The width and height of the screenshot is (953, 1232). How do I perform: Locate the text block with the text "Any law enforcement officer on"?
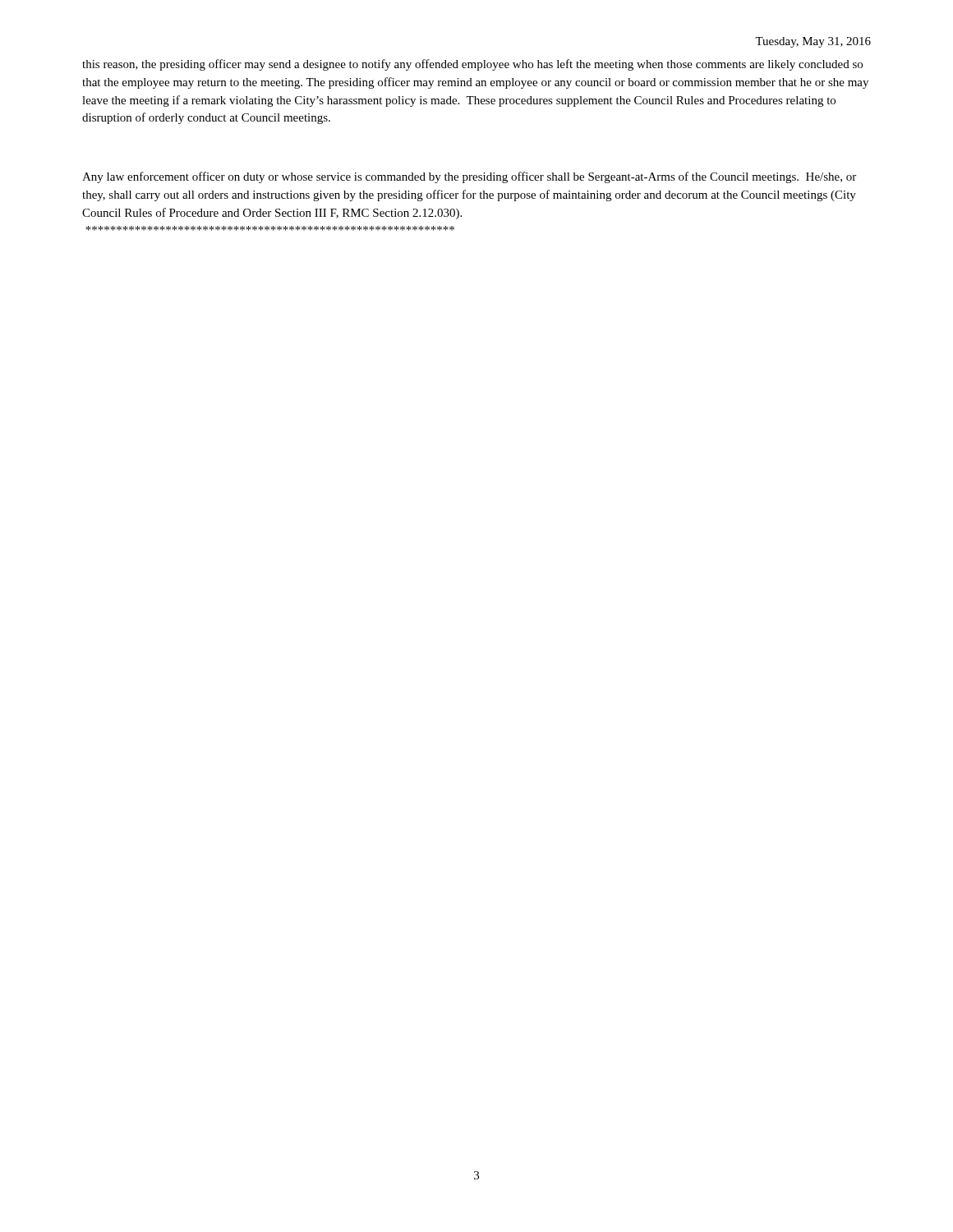point(469,203)
